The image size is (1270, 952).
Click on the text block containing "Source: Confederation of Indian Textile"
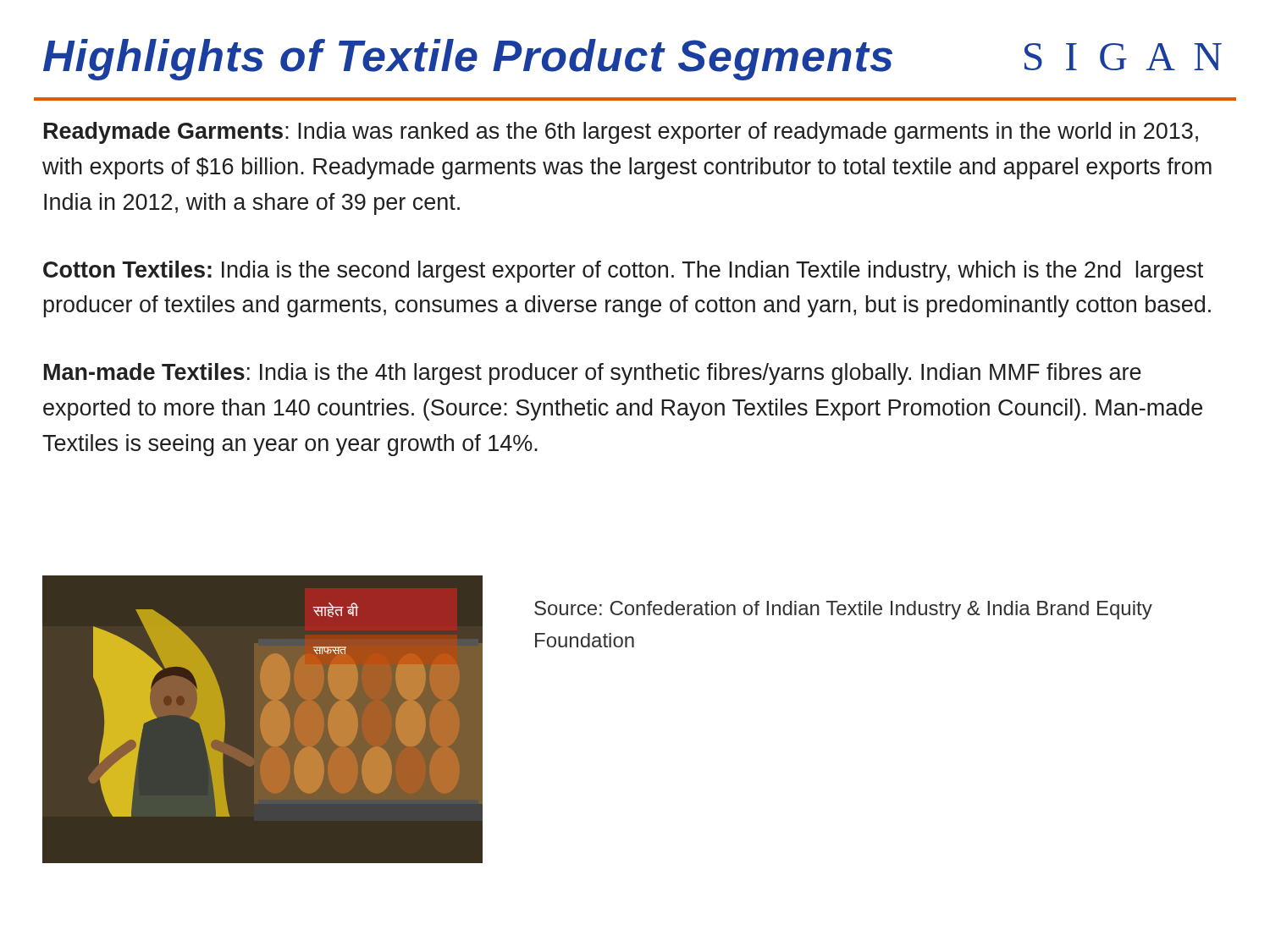pyautogui.click(x=843, y=624)
